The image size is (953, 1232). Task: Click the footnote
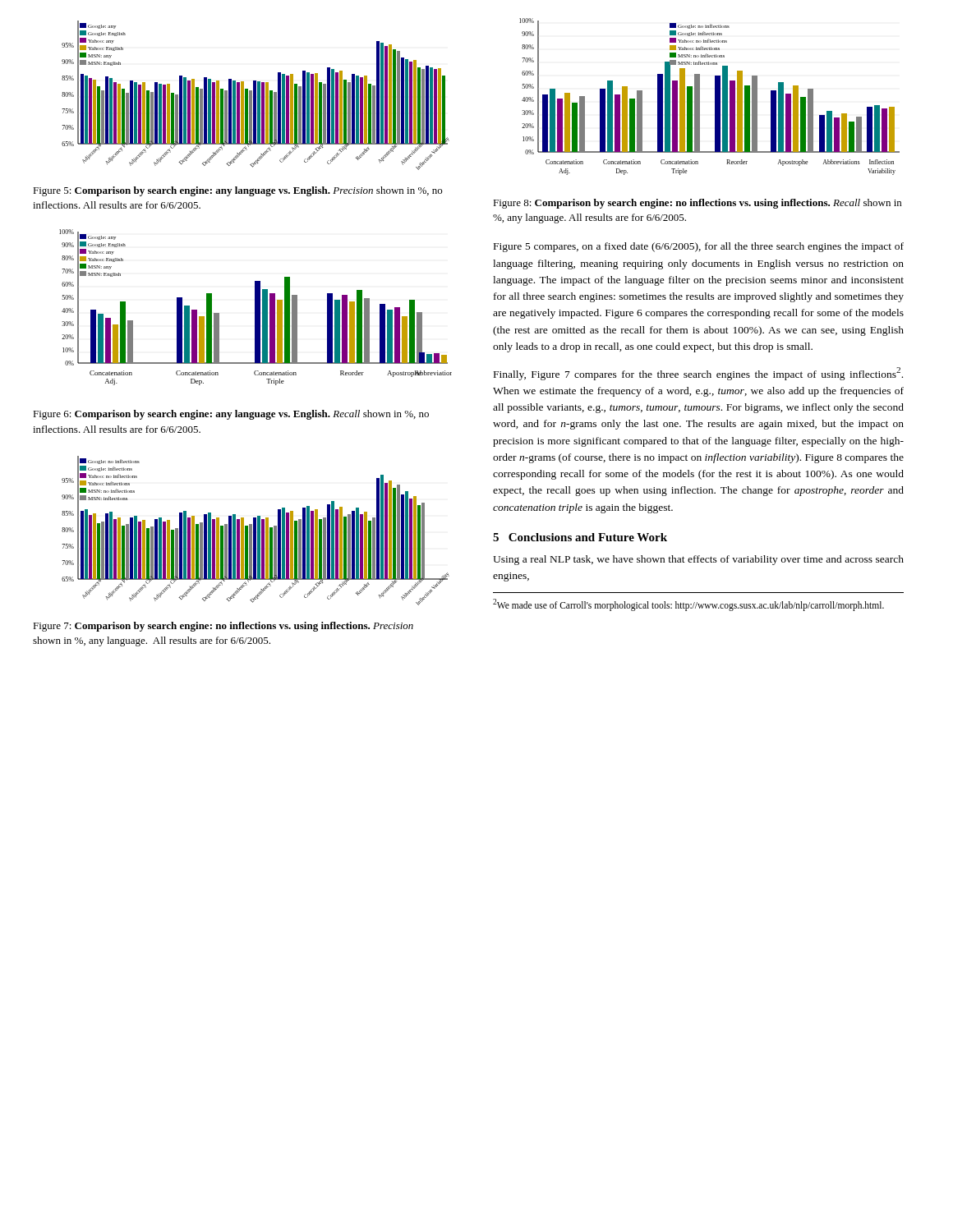689,604
